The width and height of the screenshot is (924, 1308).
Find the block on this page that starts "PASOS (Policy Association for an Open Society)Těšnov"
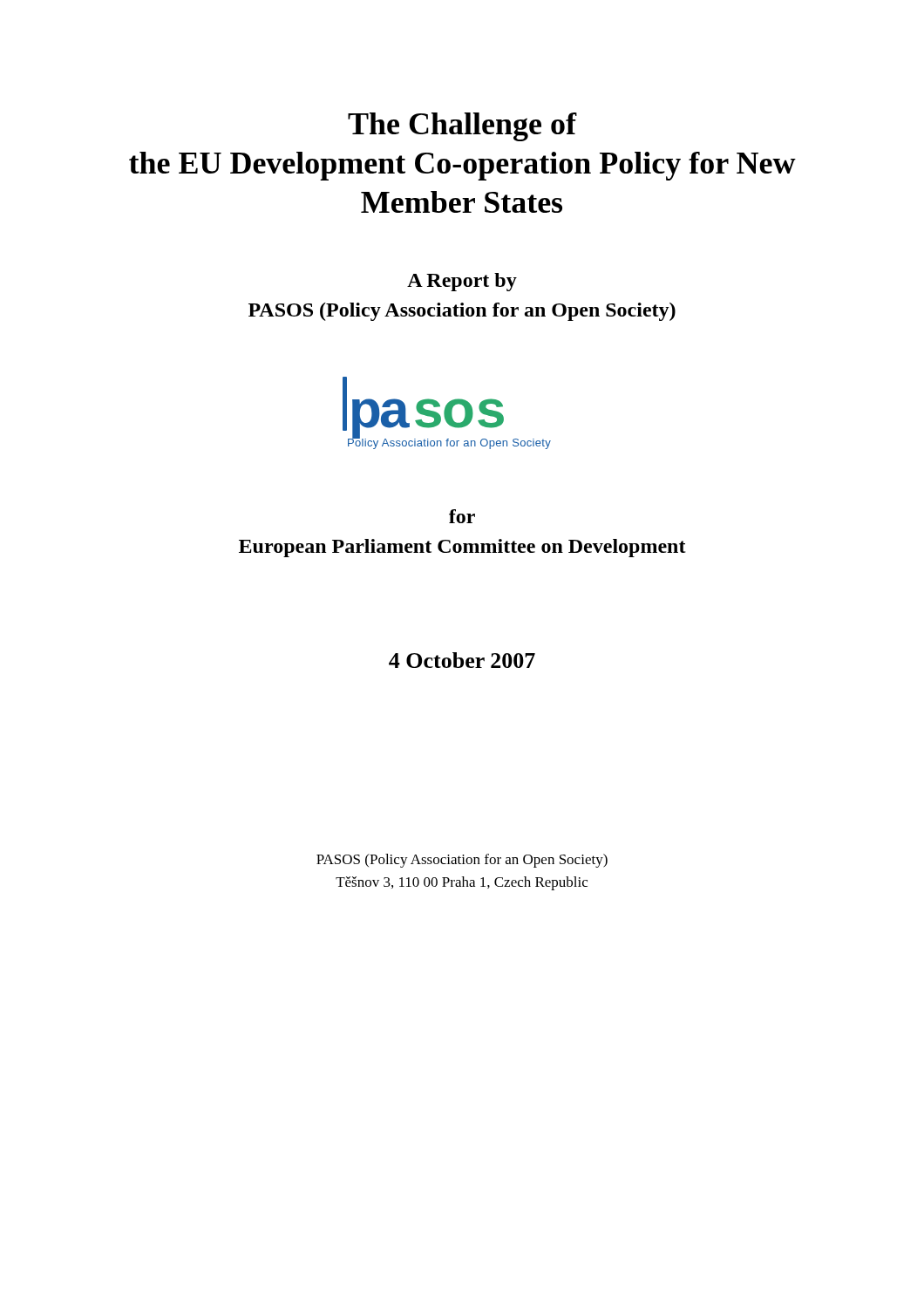coord(462,871)
